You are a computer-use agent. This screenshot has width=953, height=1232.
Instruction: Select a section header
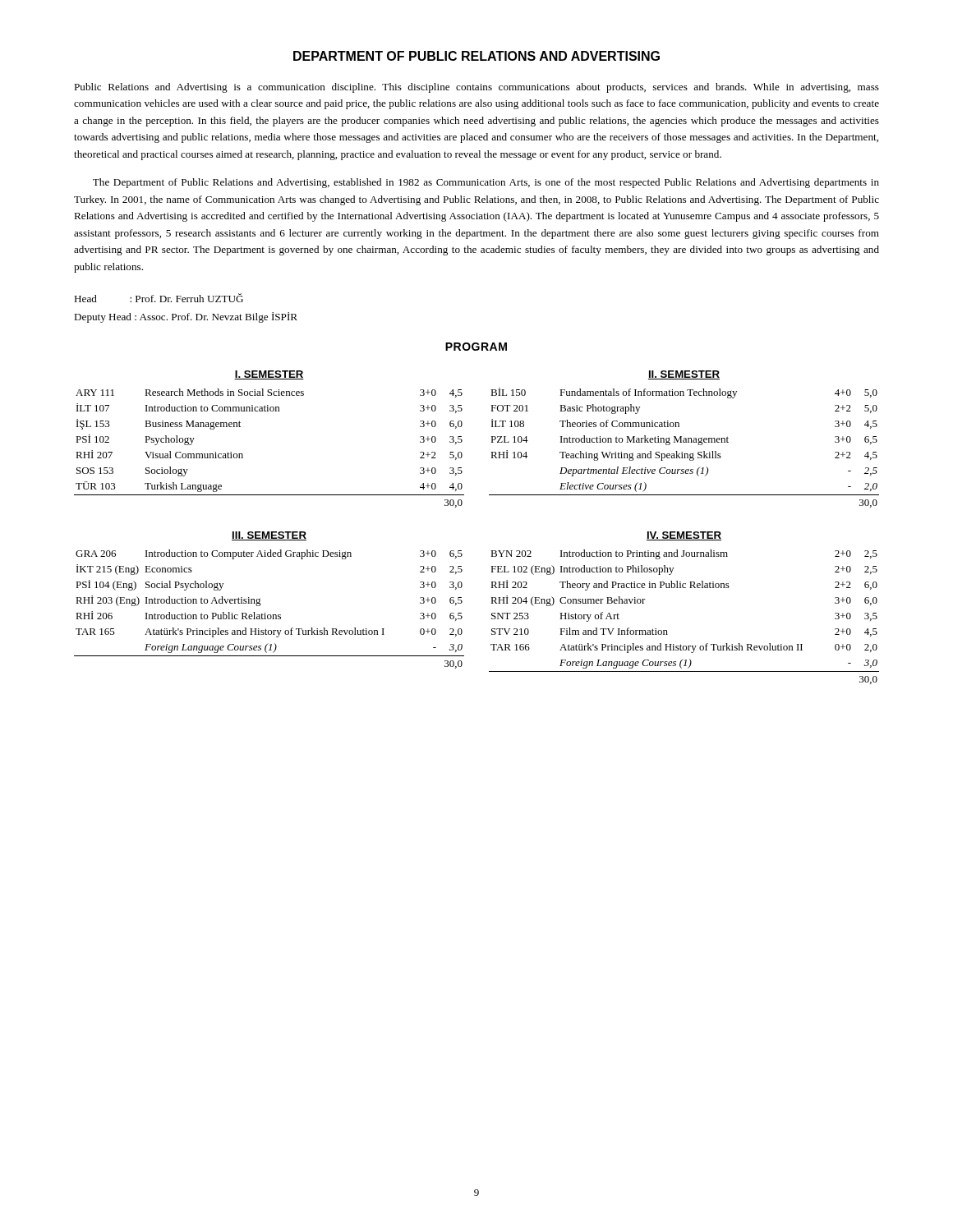(476, 346)
